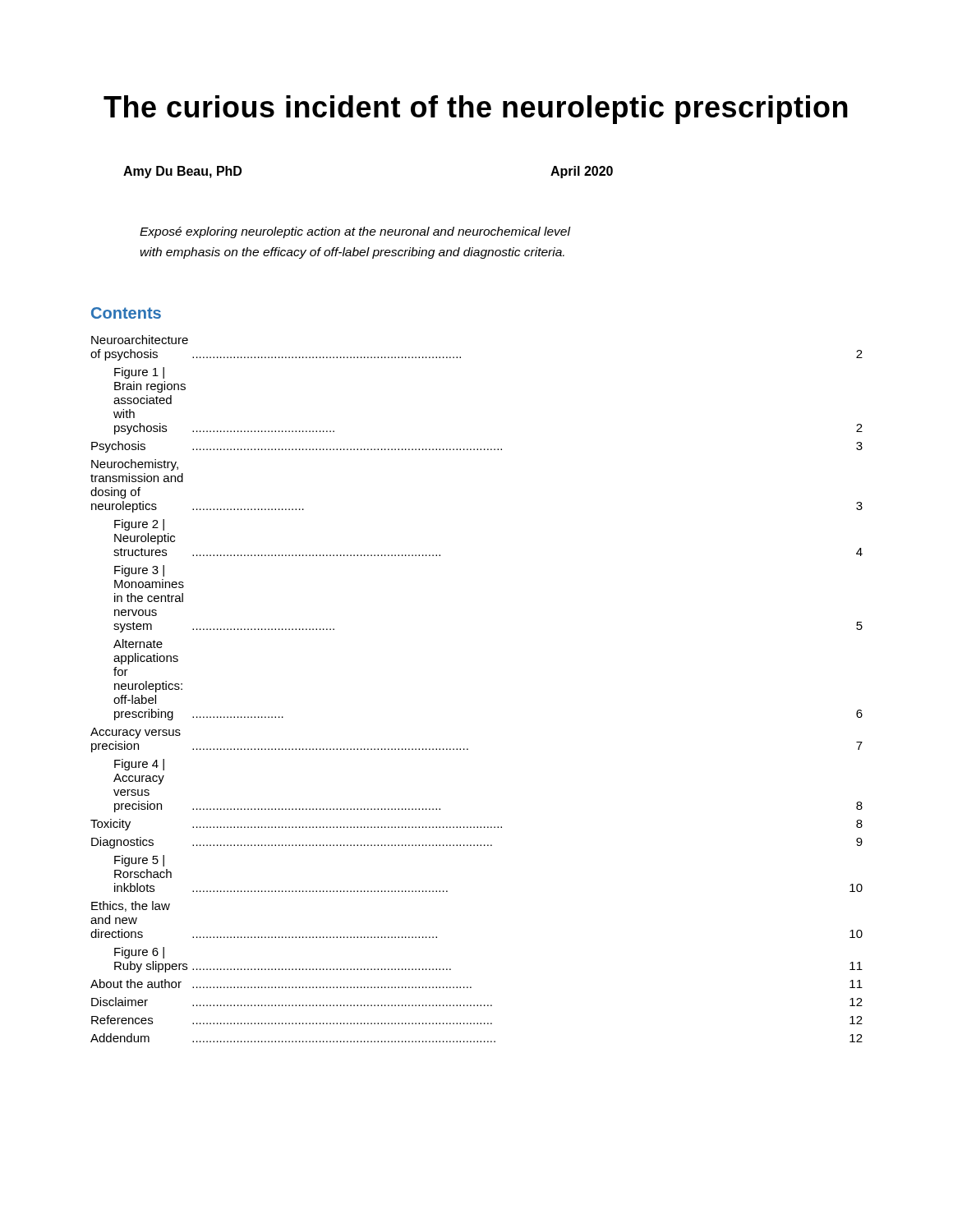Viewport: 953px width, 1232px height.
Task: Navigate to the text block starting "Accuracy versus precision"
Action: tap(136, 733)
